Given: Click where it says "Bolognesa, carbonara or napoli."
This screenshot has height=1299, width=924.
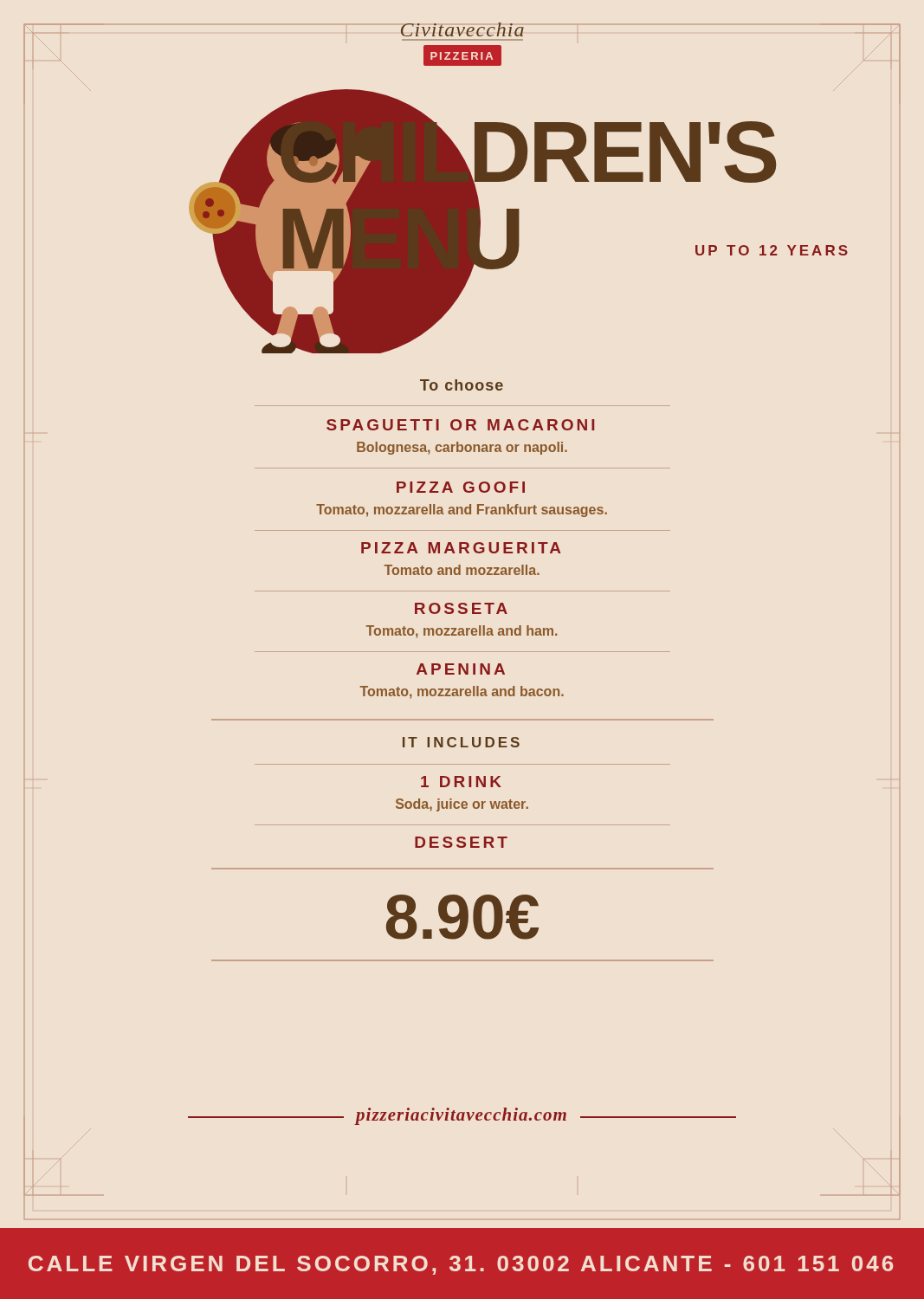Looking at the screenshot, I should point(462,447).
